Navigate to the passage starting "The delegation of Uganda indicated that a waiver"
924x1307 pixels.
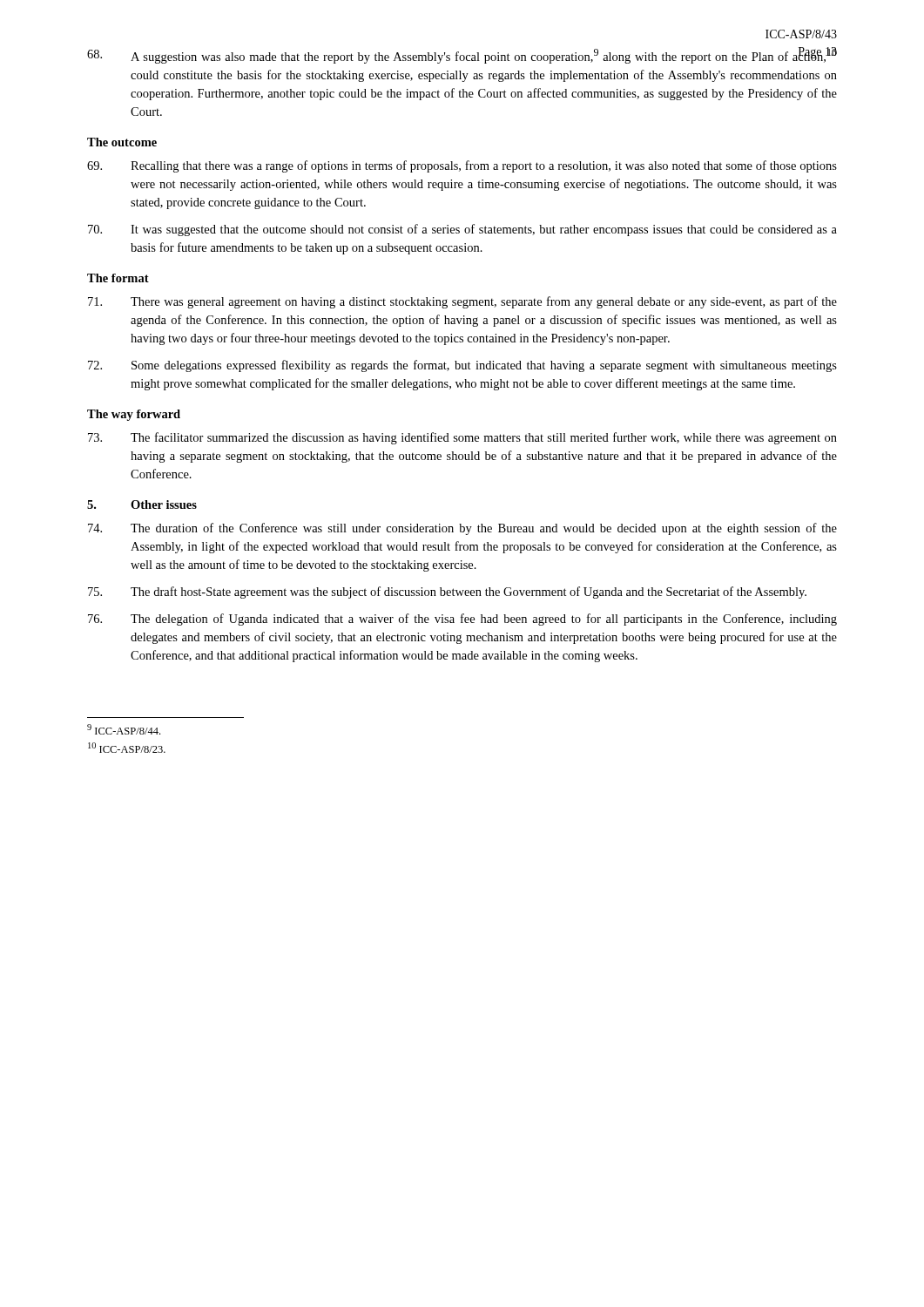(x=462, y=638)
